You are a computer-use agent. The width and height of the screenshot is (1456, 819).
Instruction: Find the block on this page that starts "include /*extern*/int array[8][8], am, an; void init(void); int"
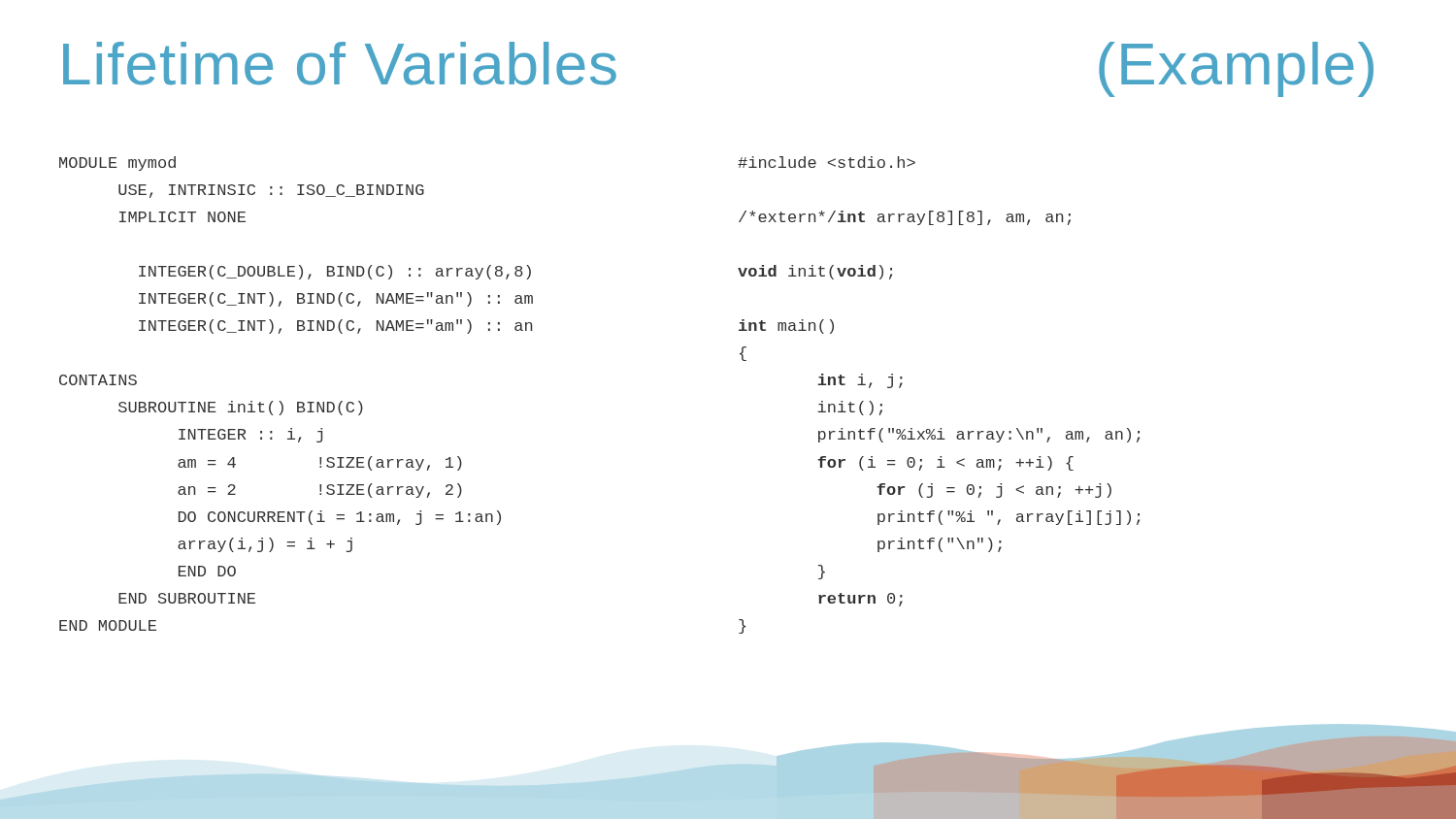point(827,162)
